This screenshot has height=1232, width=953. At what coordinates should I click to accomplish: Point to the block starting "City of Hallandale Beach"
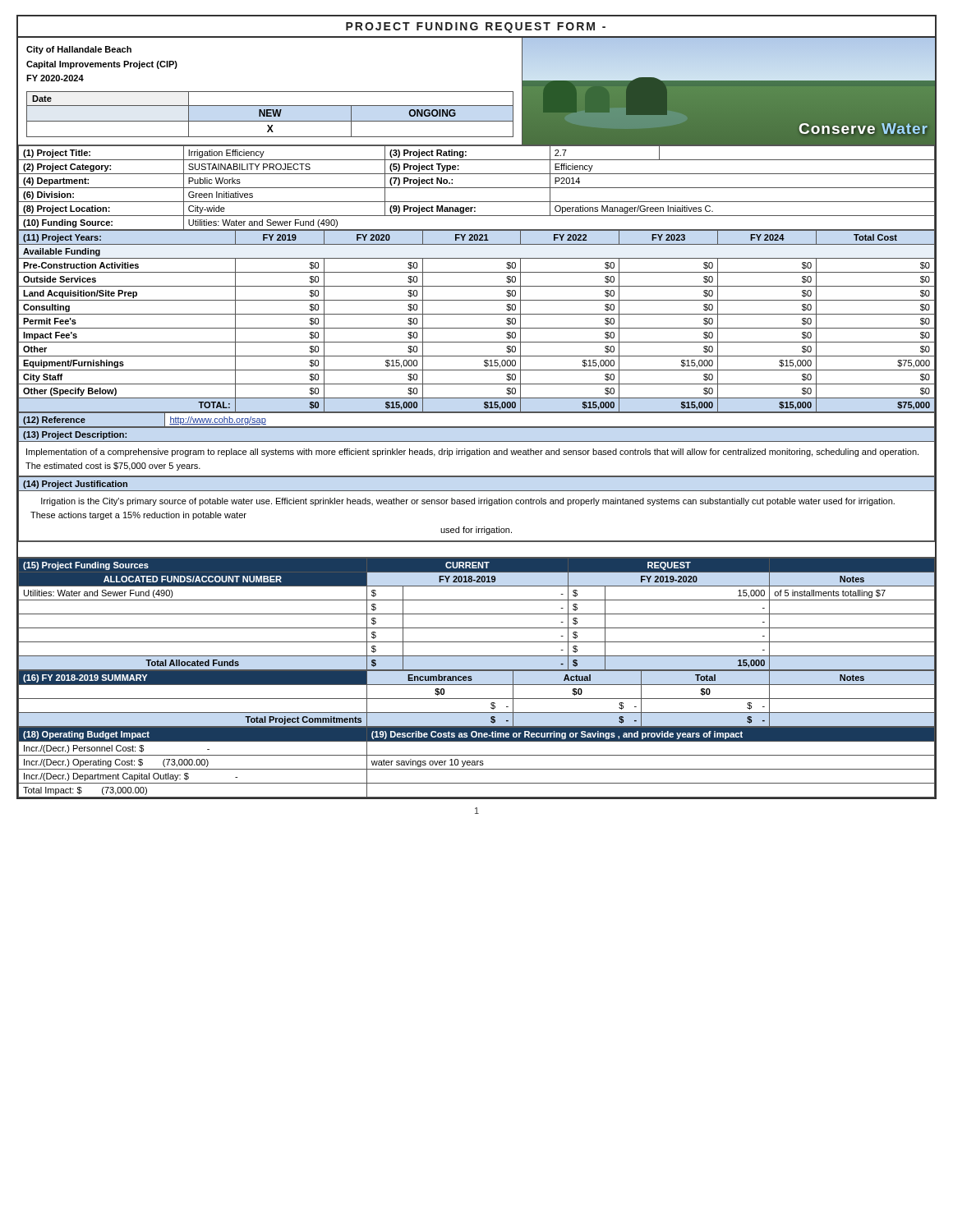[79, 50]
